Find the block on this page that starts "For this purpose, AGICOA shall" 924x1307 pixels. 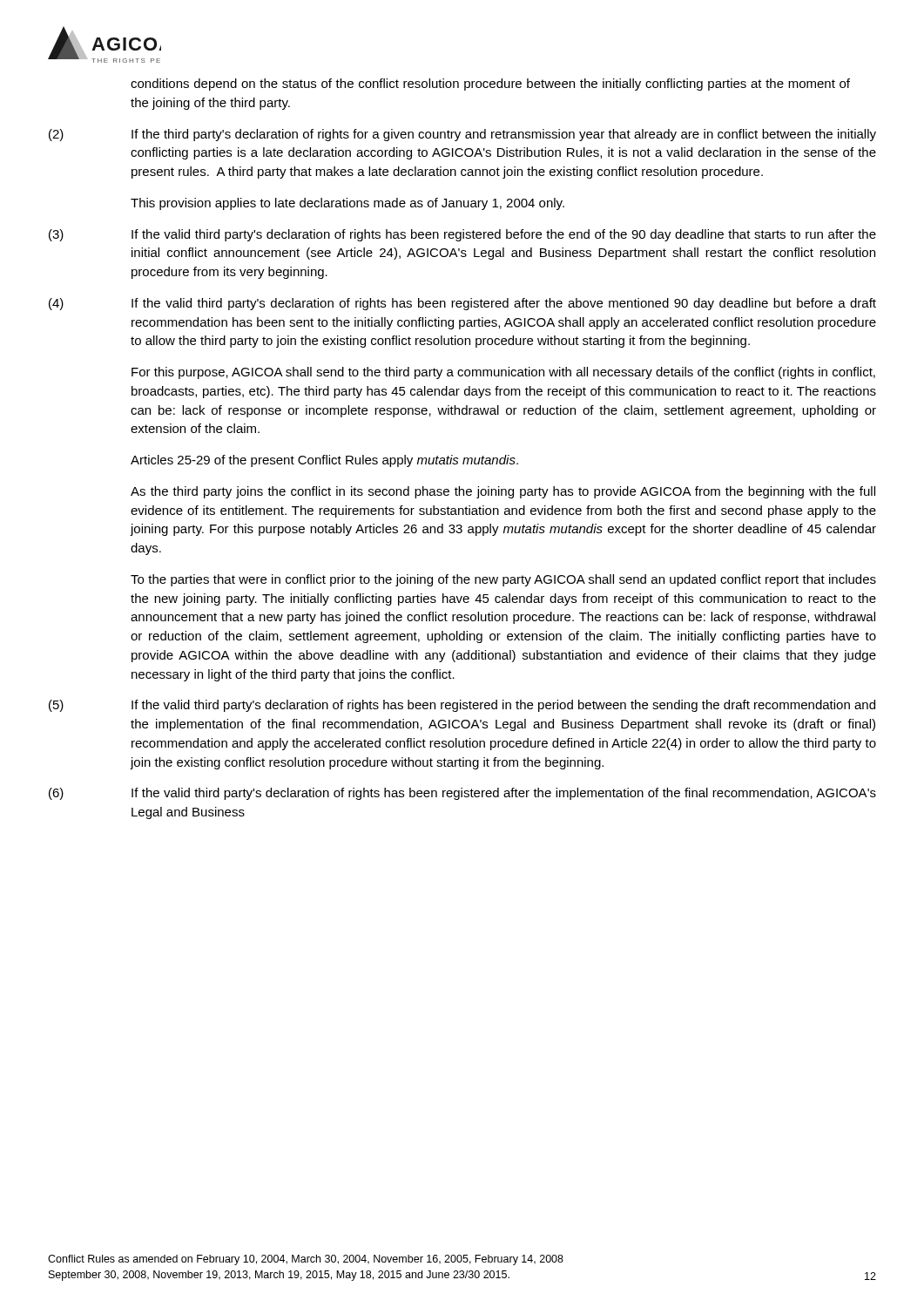[503, 400]
